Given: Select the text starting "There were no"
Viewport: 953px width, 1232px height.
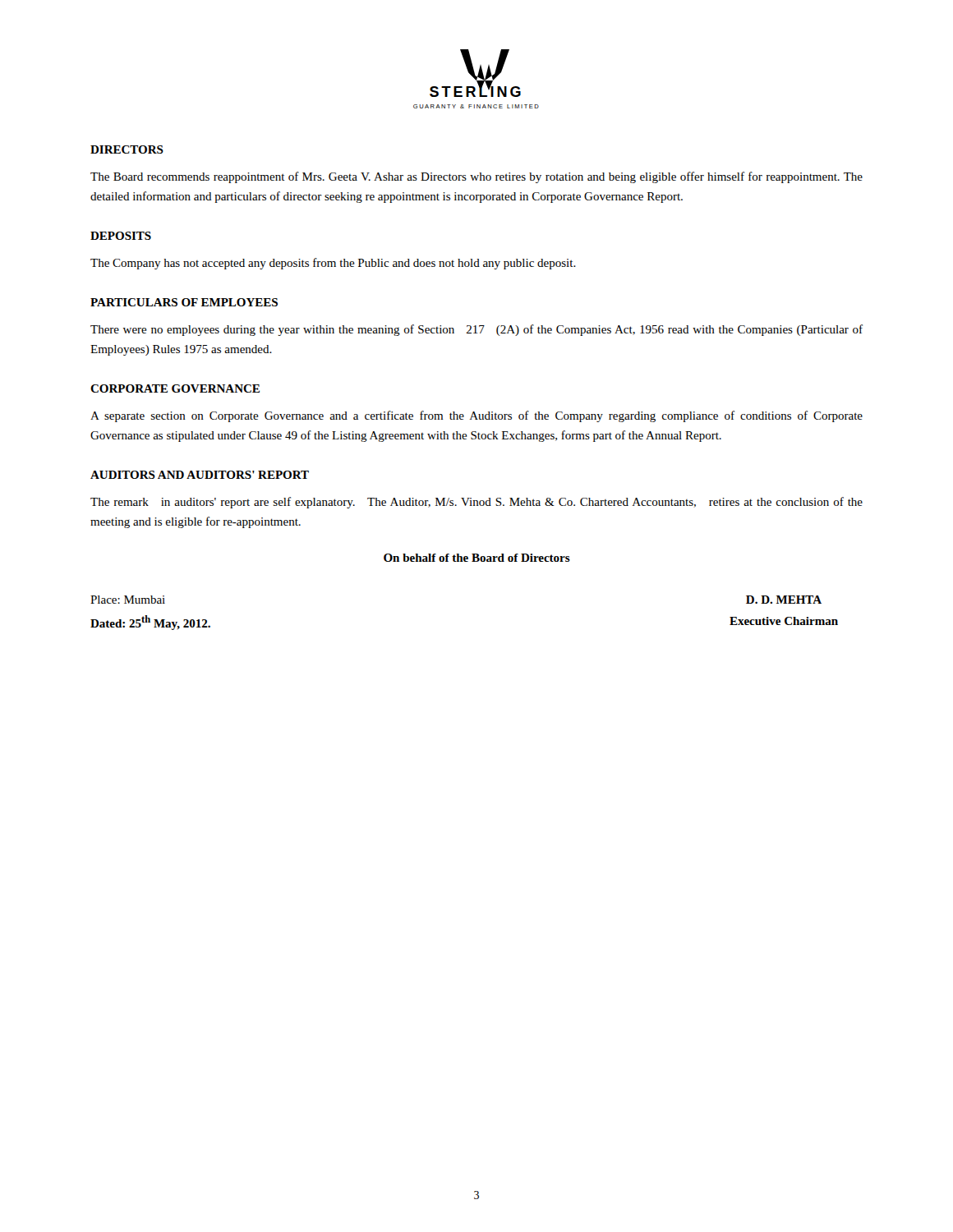Looking at the screenshot, I should [x=476, y=339].
